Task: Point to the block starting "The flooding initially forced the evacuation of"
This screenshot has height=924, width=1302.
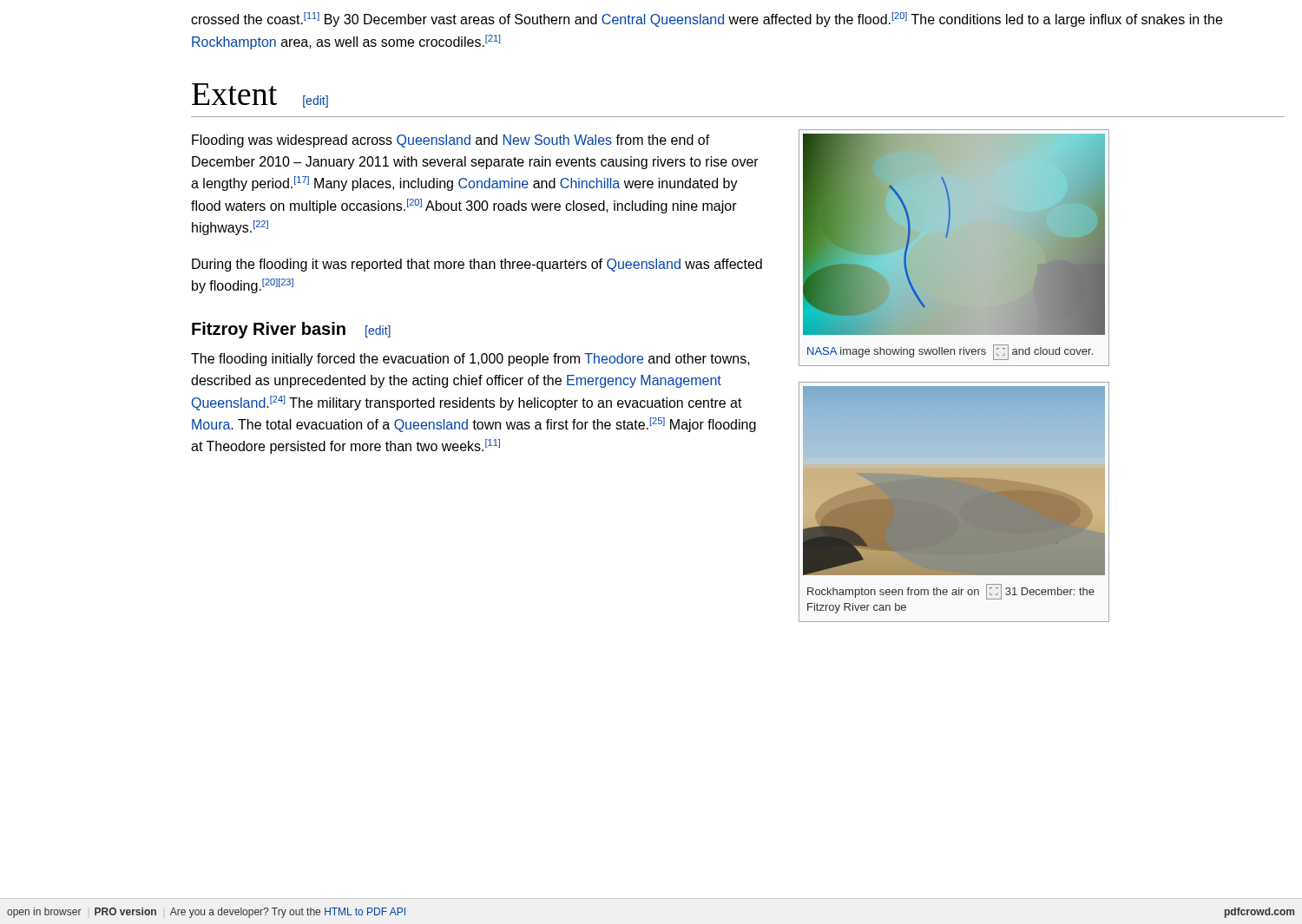Action: [x=474, y=403]
